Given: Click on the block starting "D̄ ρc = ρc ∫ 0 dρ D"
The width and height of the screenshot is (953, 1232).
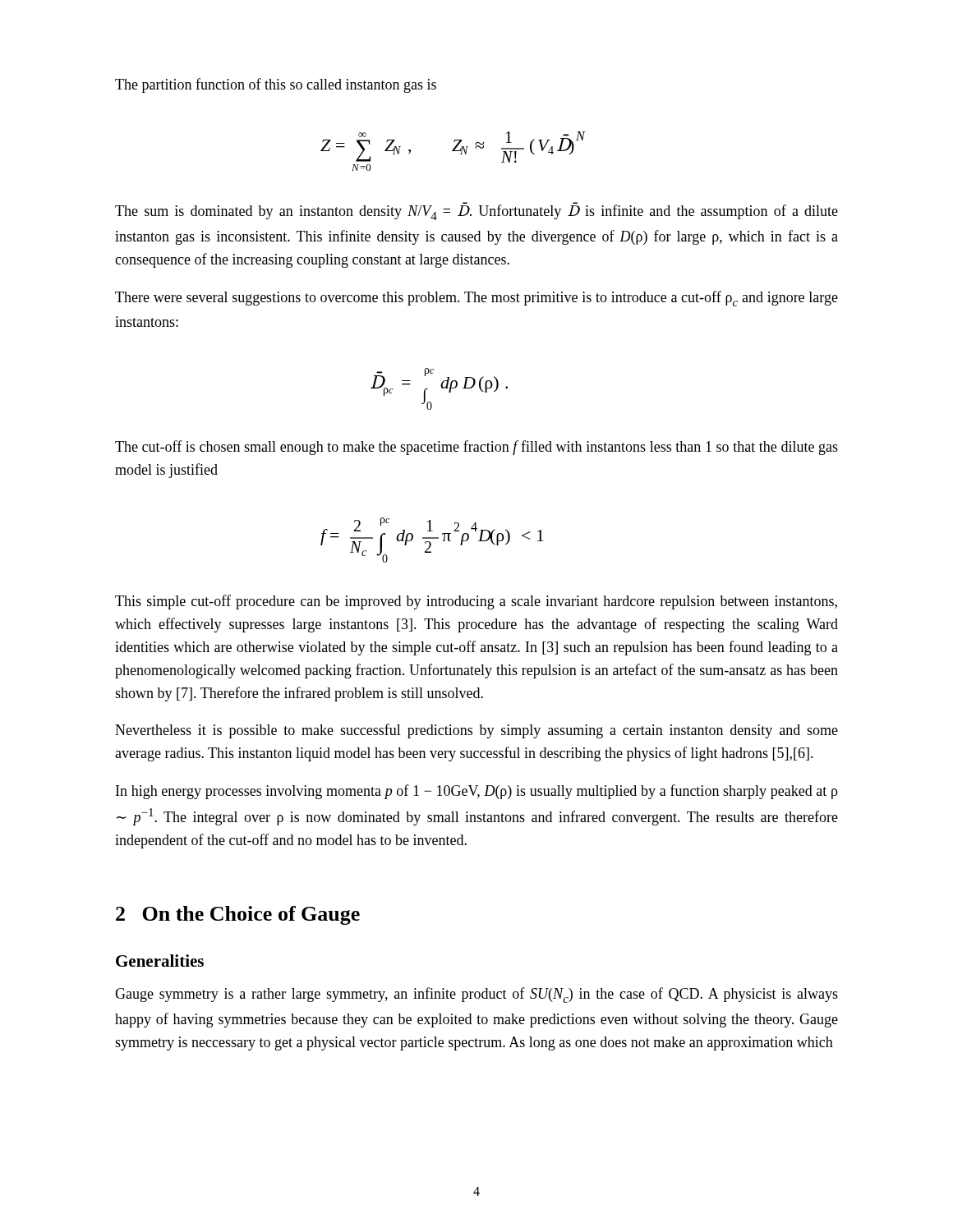Looking at the screenshot, I should (476, 385).
